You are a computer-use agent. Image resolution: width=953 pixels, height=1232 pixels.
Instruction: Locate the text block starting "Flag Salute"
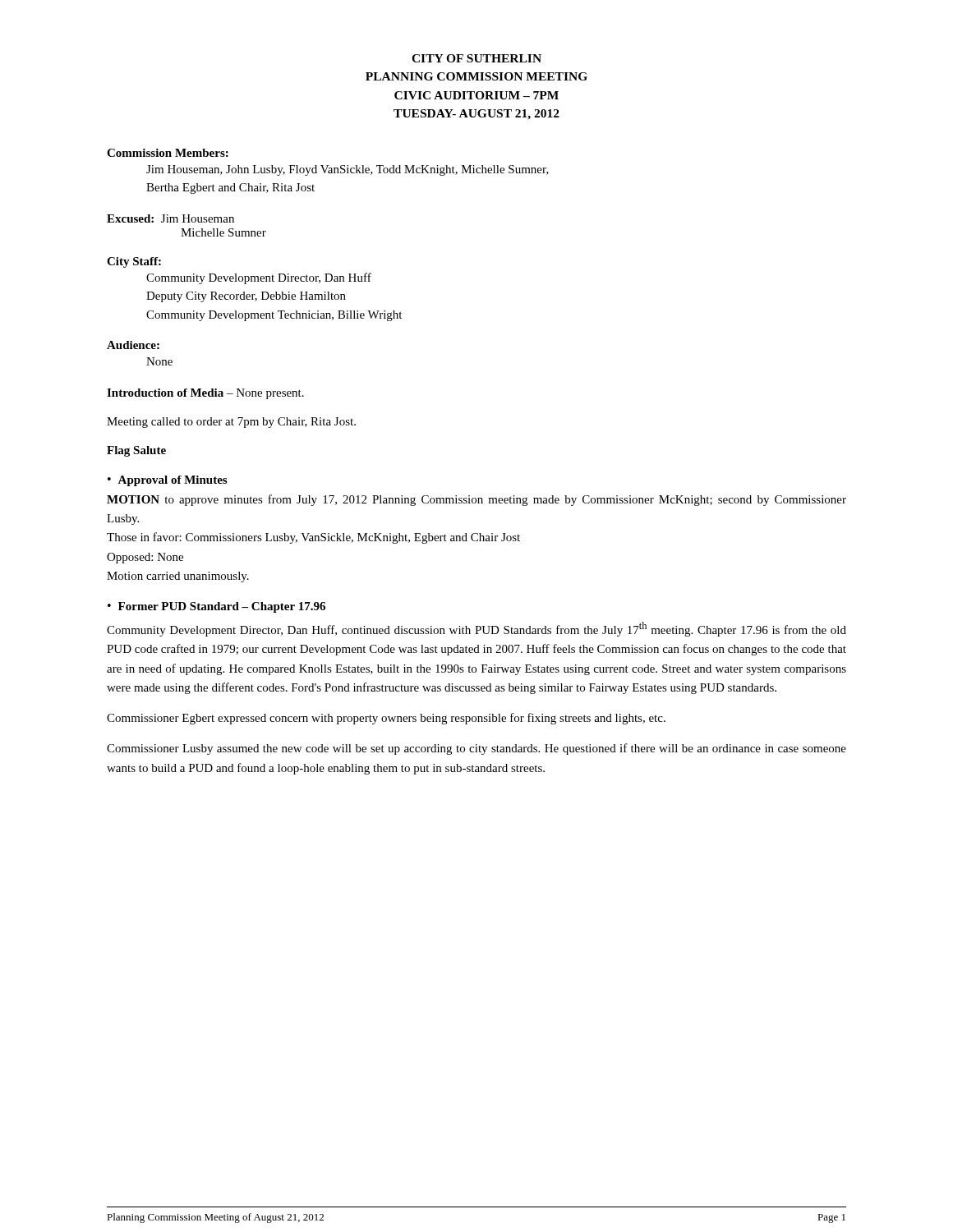[x=136, y=451]
